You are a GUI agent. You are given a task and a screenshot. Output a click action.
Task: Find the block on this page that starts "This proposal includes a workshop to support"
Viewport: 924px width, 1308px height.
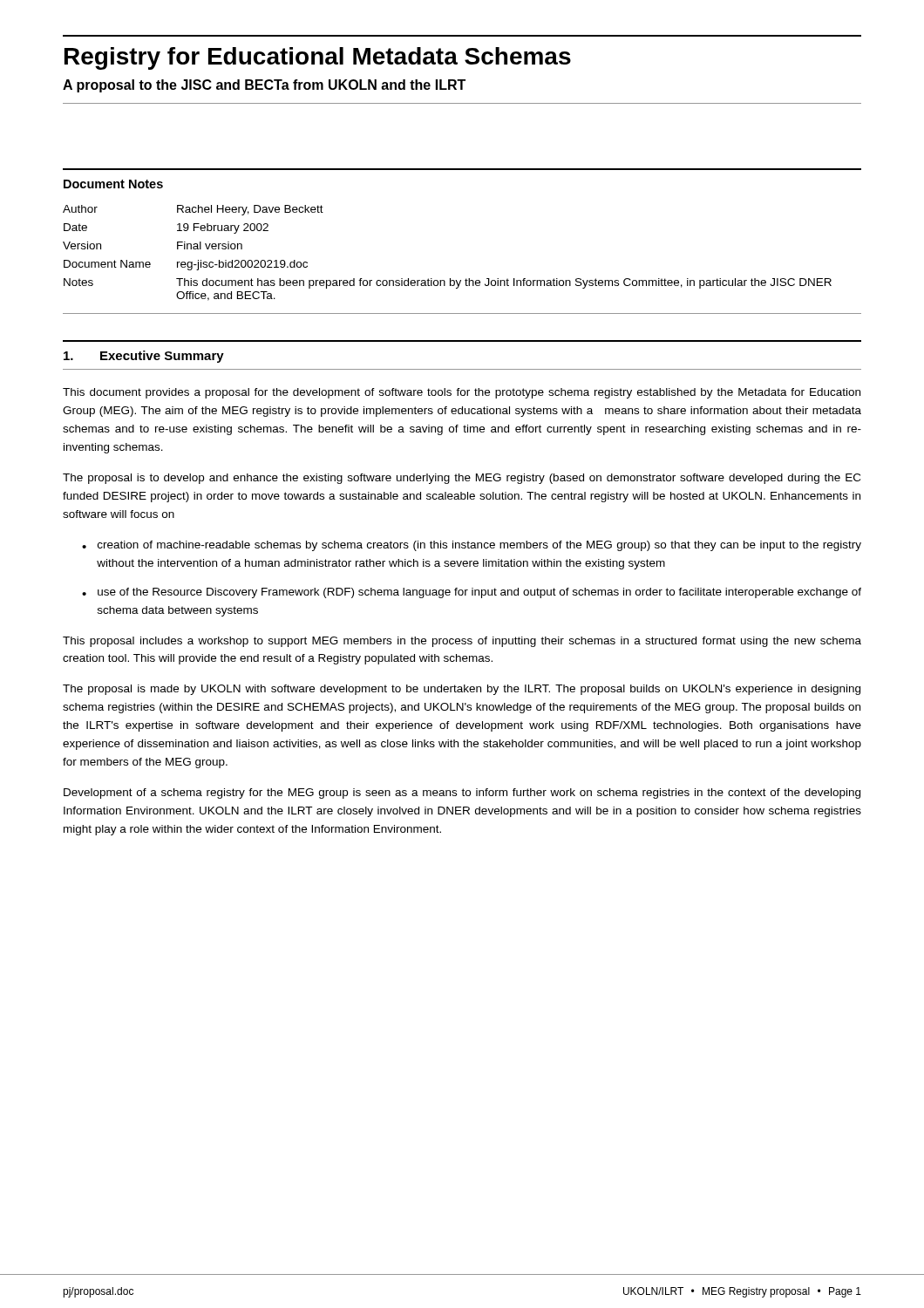[x=462, y=650]
